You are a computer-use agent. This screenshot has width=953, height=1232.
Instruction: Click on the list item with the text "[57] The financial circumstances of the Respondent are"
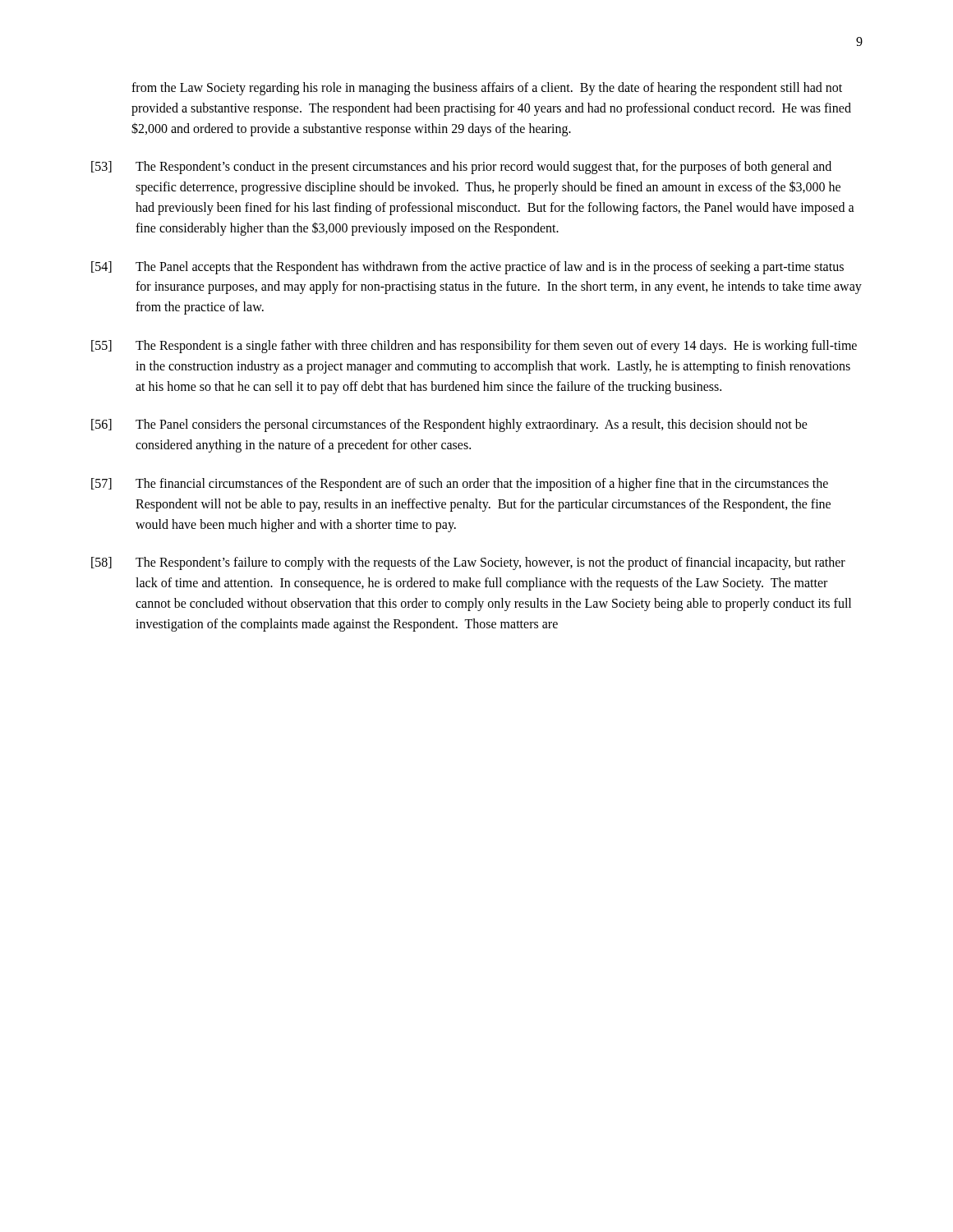(476, 504)
